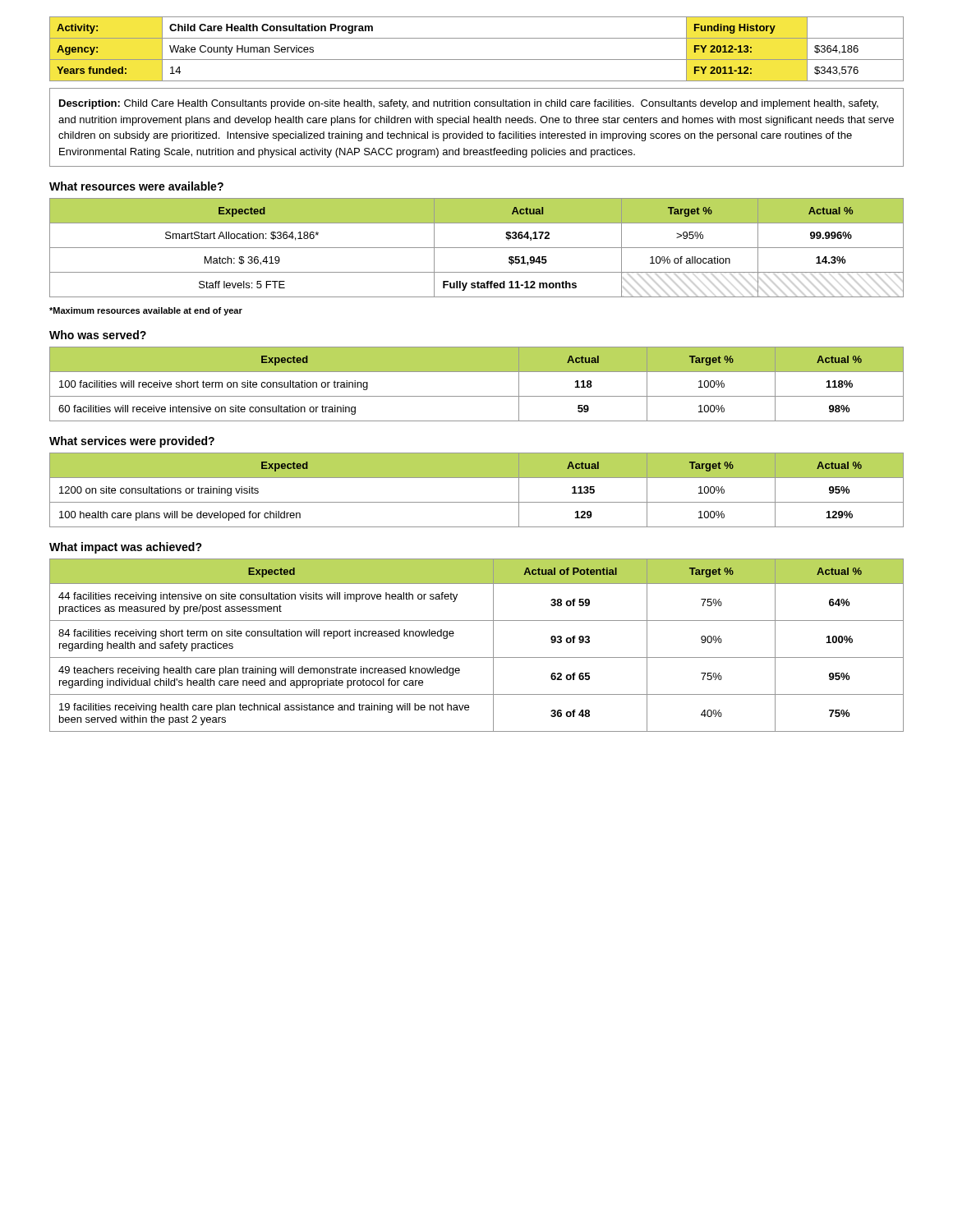
Task: Where does it say "What services were provided?"?
Action: 132,441
